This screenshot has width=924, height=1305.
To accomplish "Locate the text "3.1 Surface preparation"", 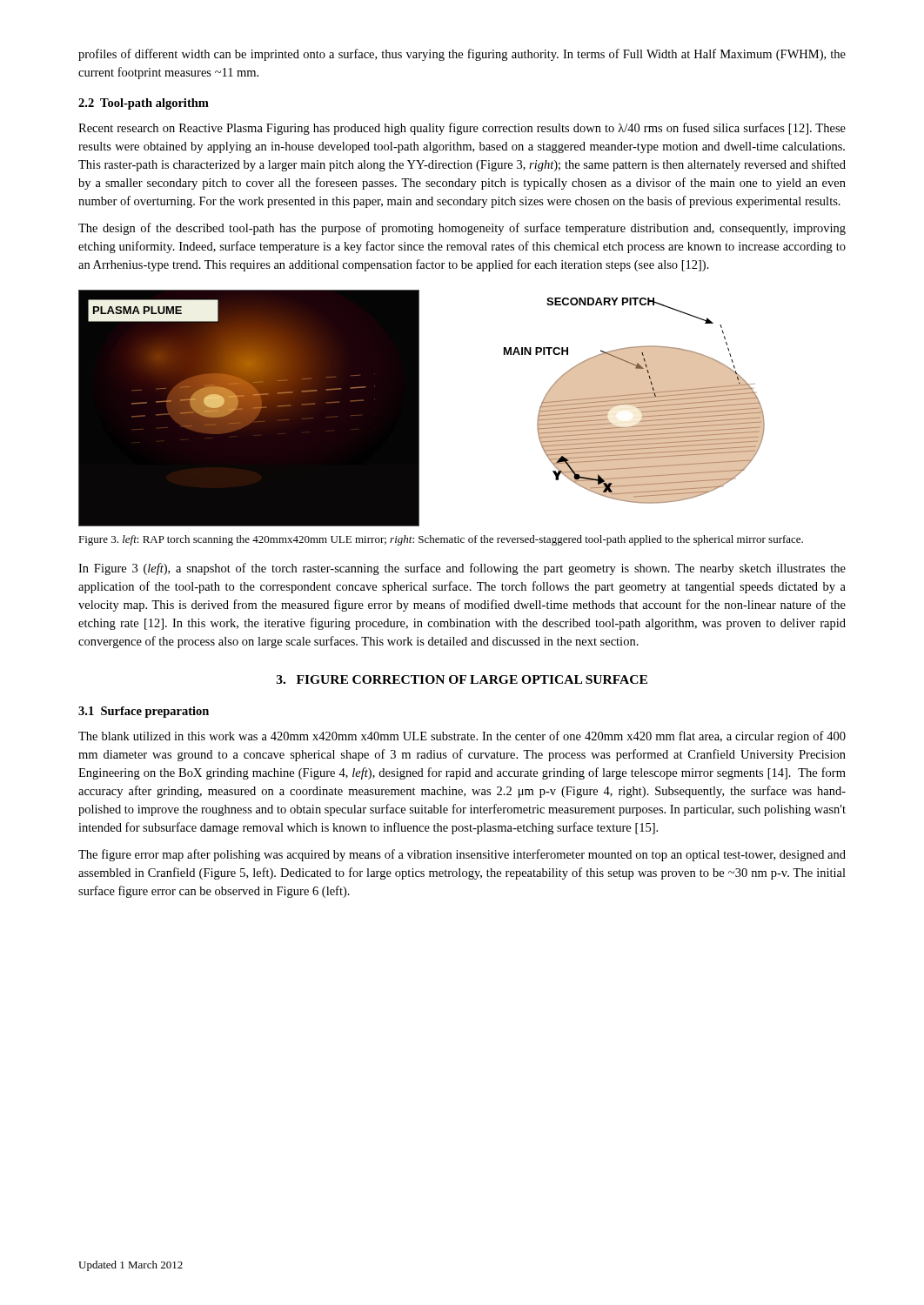I will pyautogui.click(x=144, y=711).
